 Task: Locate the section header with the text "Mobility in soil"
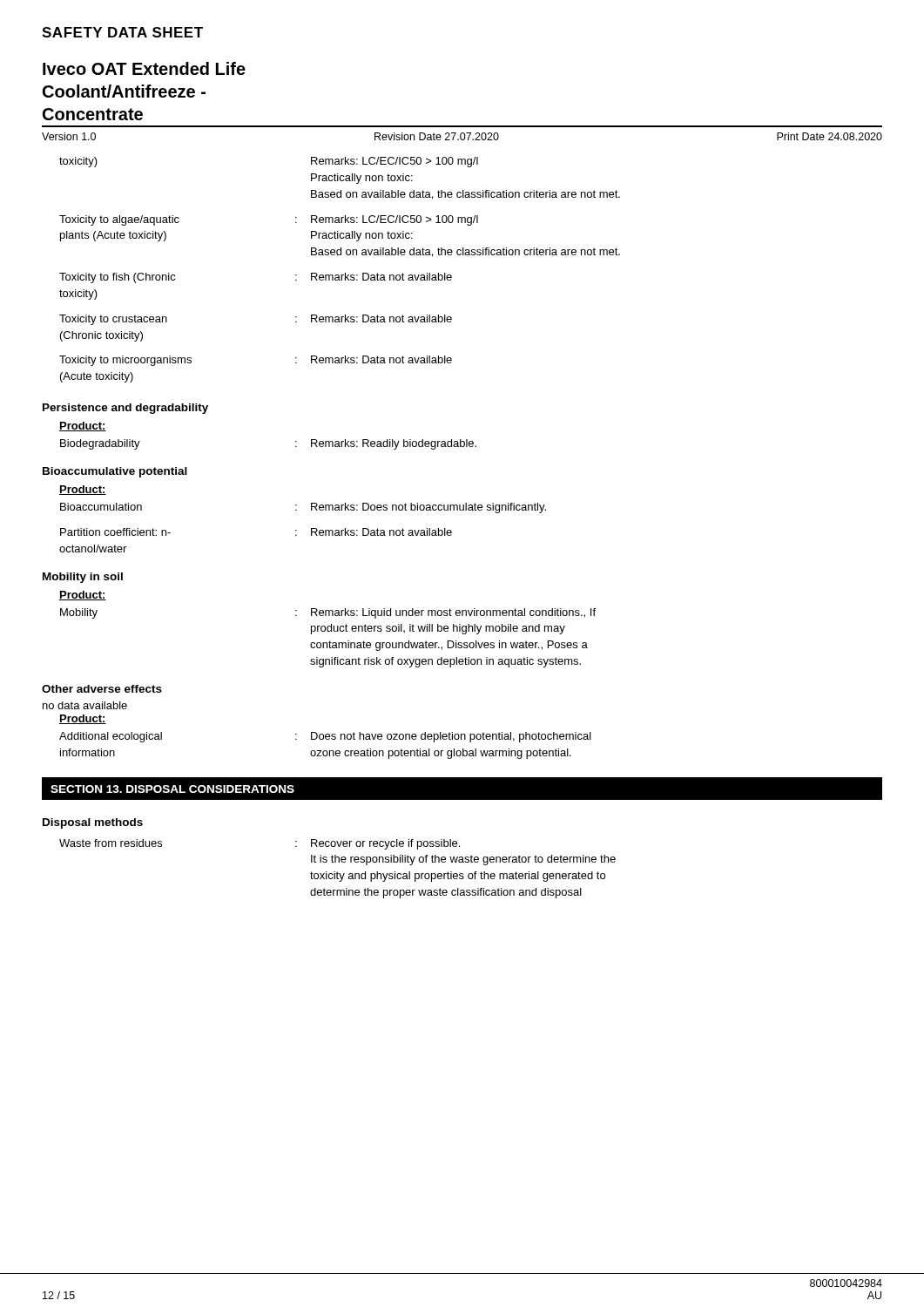pos(83,576)
